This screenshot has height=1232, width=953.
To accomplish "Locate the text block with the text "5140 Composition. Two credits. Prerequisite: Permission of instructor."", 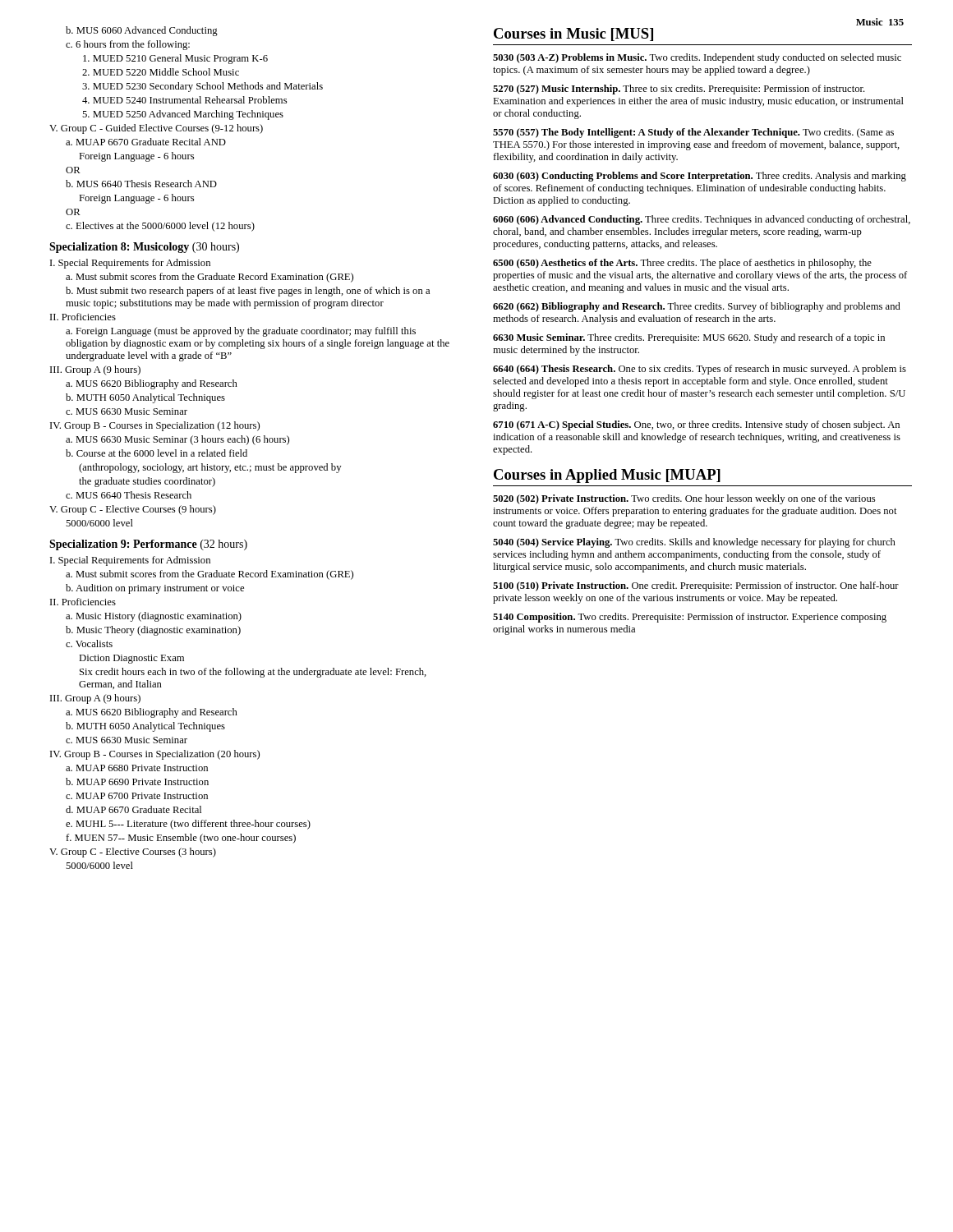I will coord(690,623).
